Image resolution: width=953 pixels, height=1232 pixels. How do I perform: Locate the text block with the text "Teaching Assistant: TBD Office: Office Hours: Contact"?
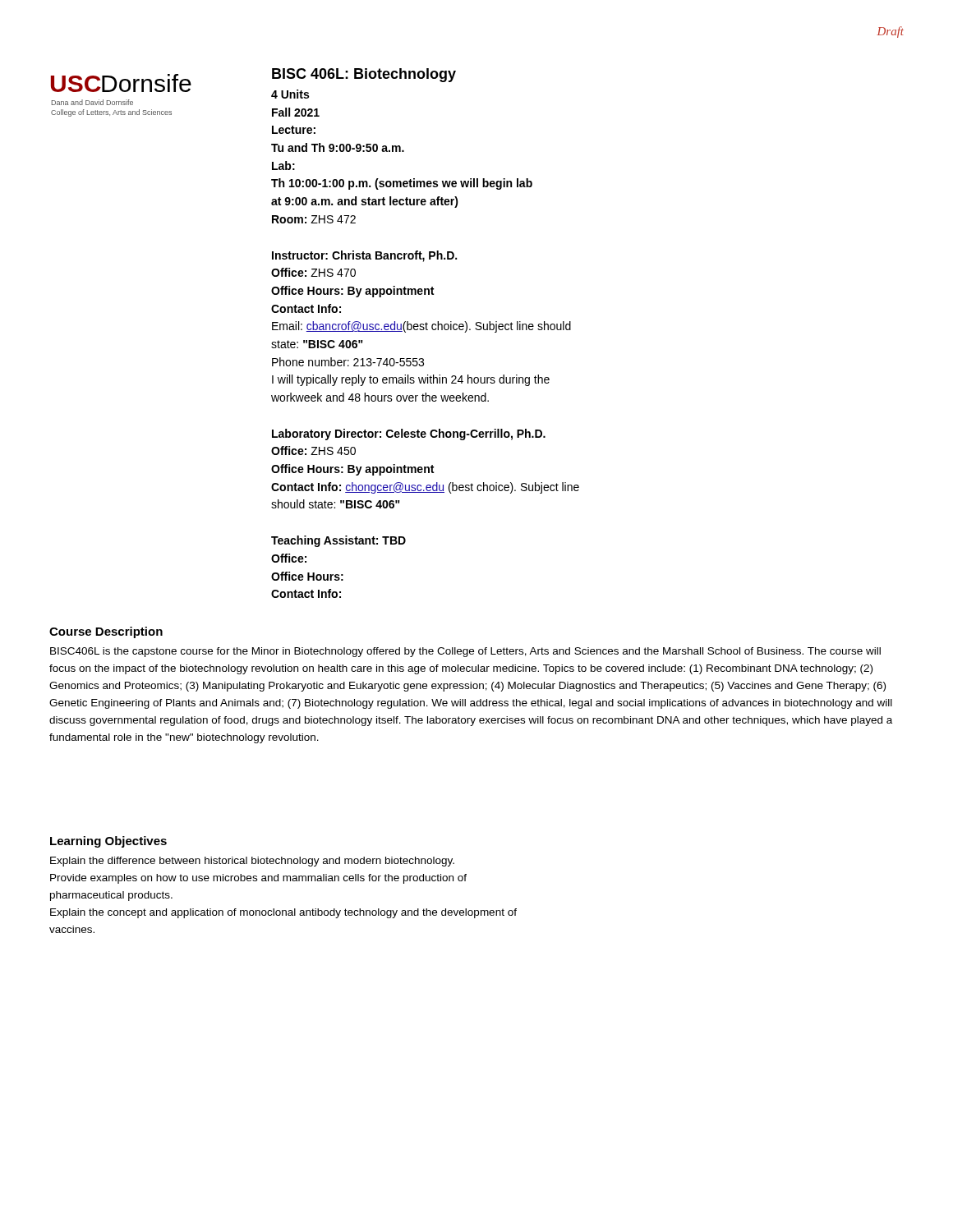339,567
